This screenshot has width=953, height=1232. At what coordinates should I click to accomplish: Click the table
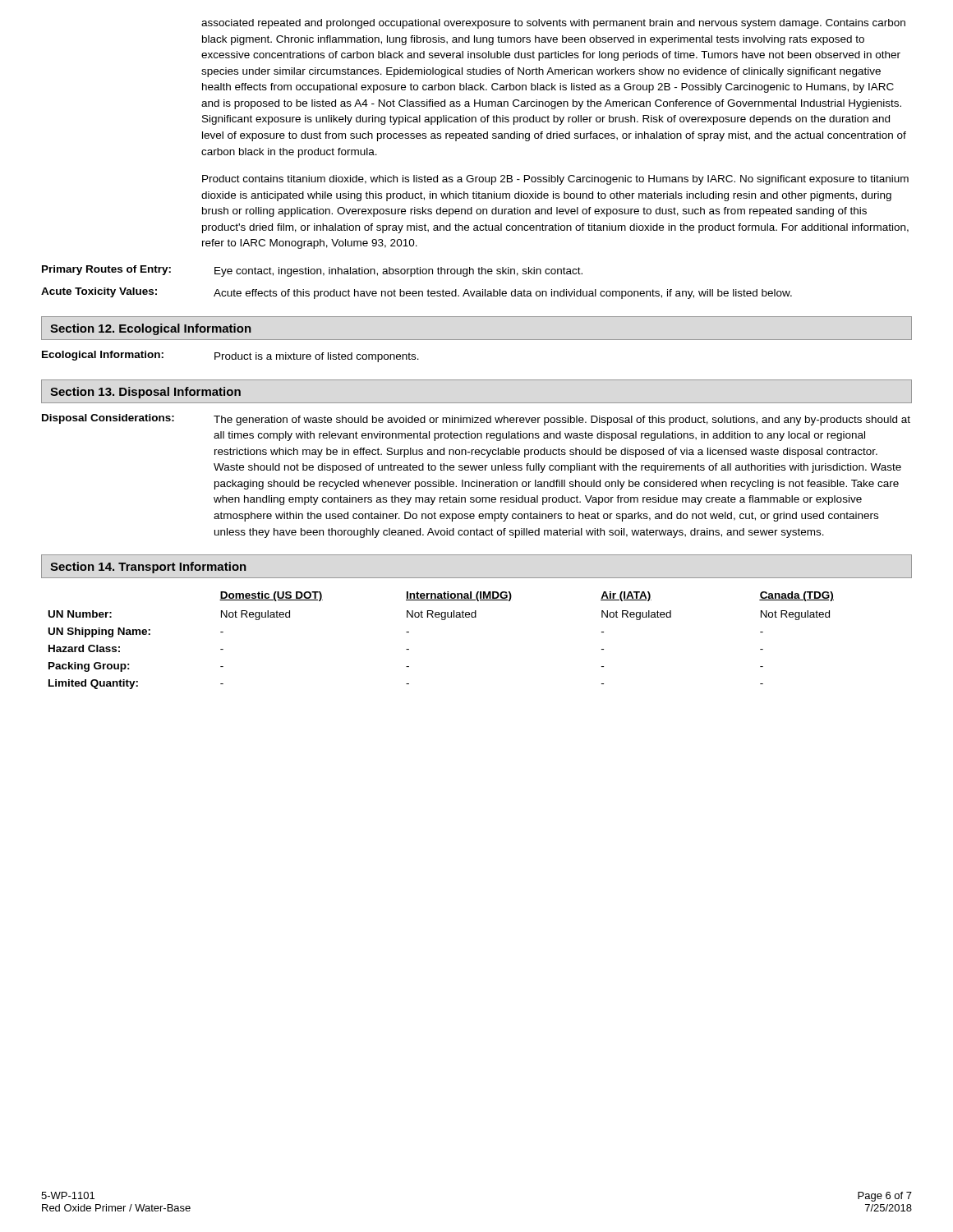476,639
